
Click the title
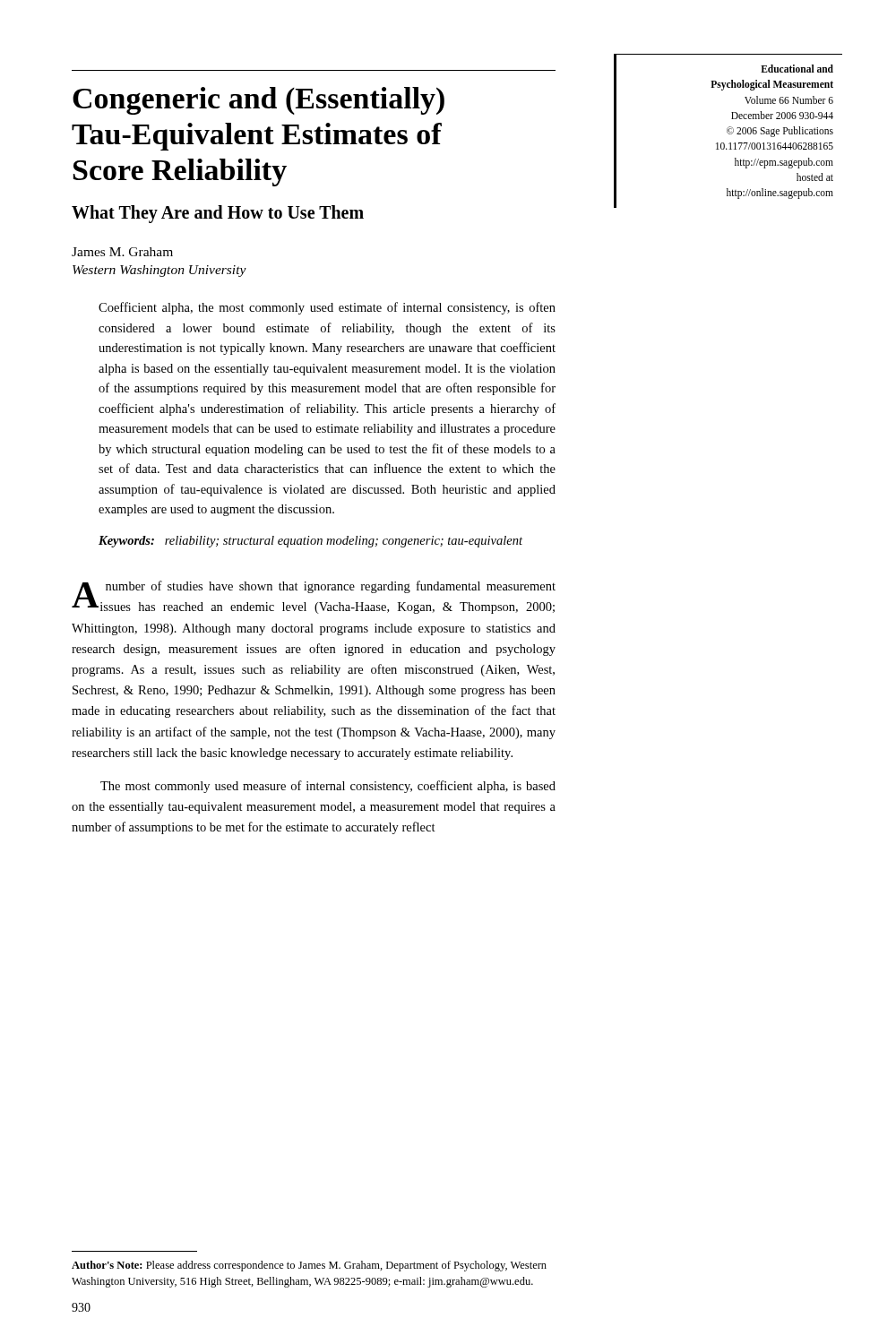coord(259,134)
